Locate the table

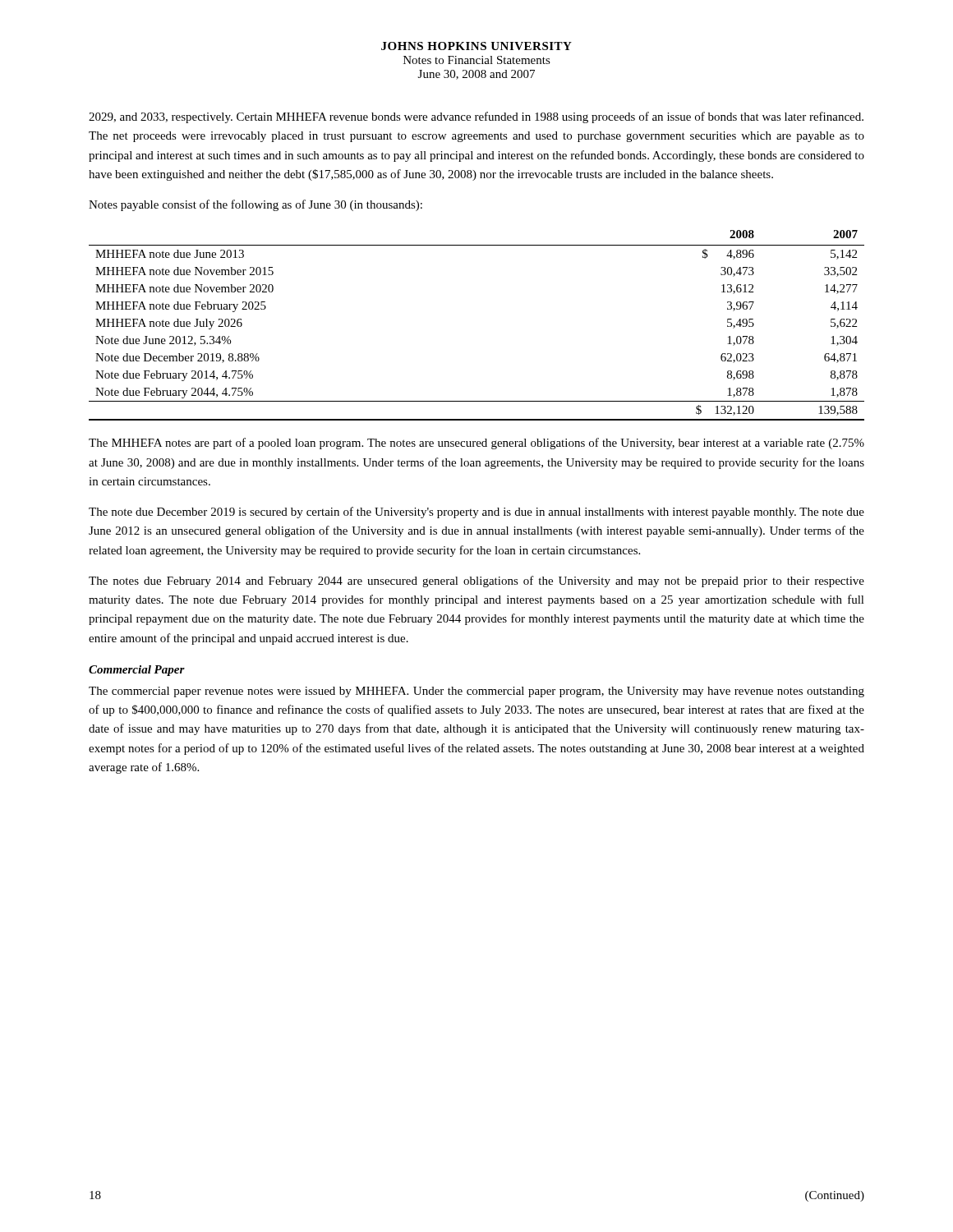click(x=476, y=323)
